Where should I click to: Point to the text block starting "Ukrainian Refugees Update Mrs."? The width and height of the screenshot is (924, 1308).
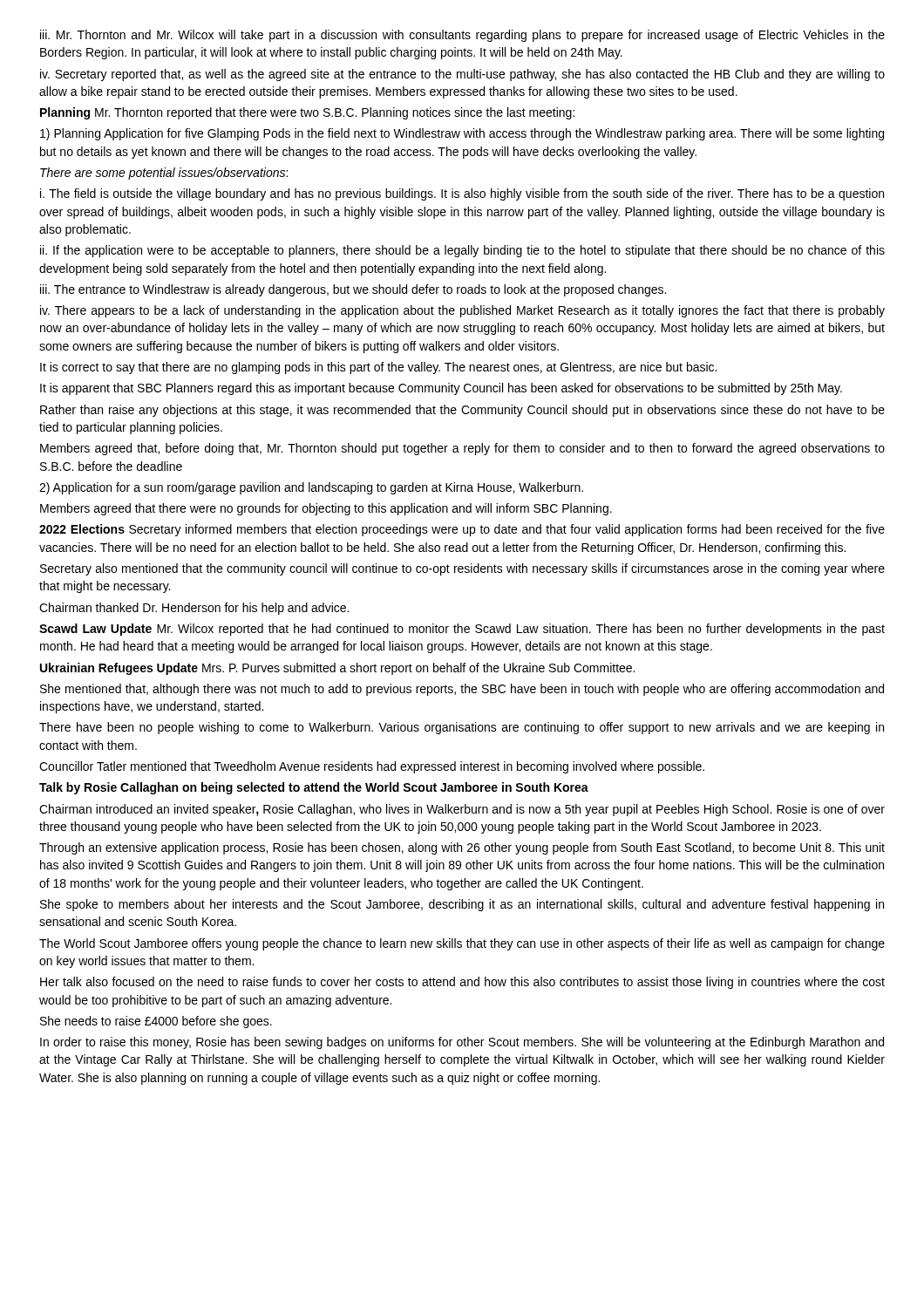click(x=338, y=668)
